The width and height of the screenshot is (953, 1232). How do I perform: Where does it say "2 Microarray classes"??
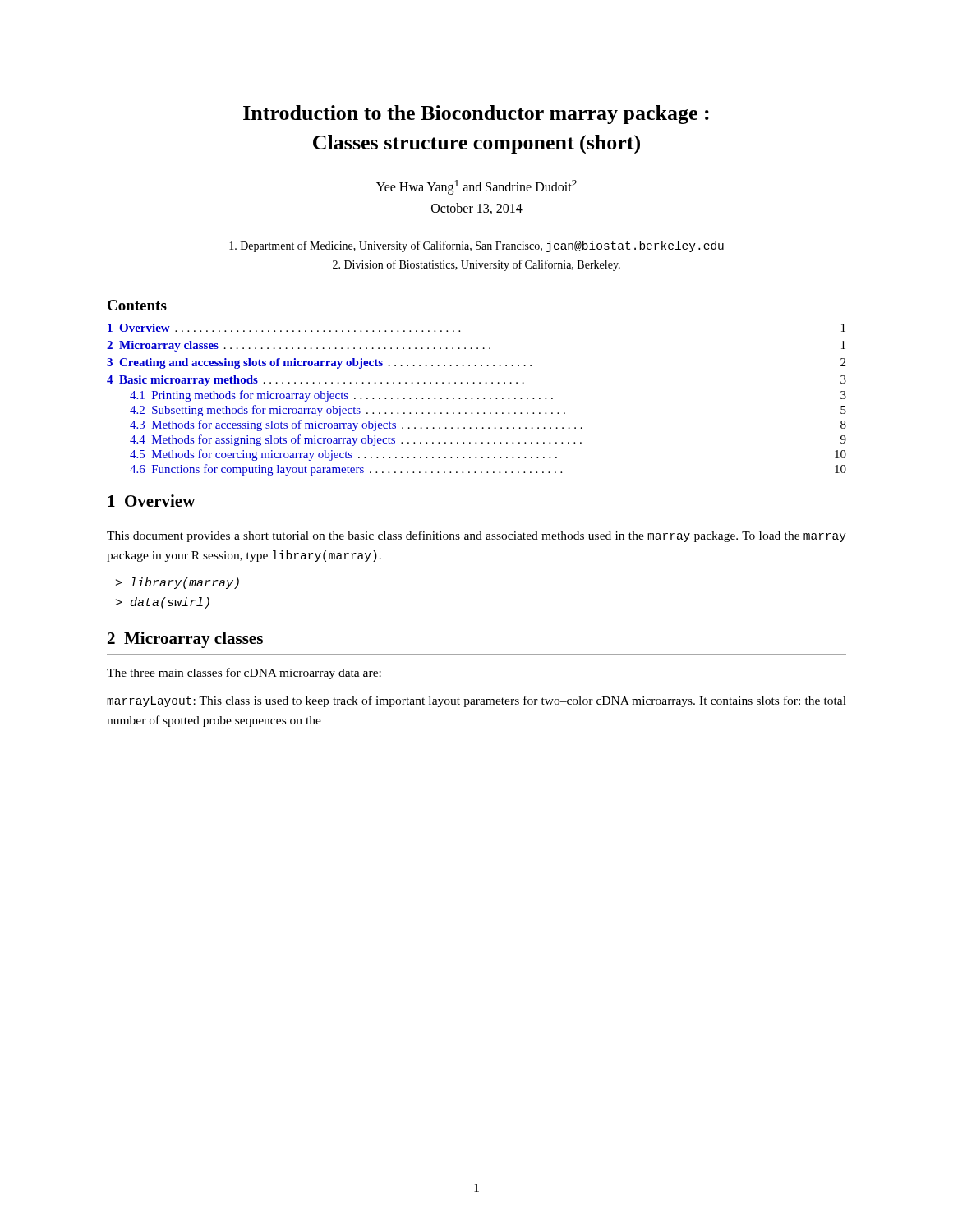pos(185,638)
